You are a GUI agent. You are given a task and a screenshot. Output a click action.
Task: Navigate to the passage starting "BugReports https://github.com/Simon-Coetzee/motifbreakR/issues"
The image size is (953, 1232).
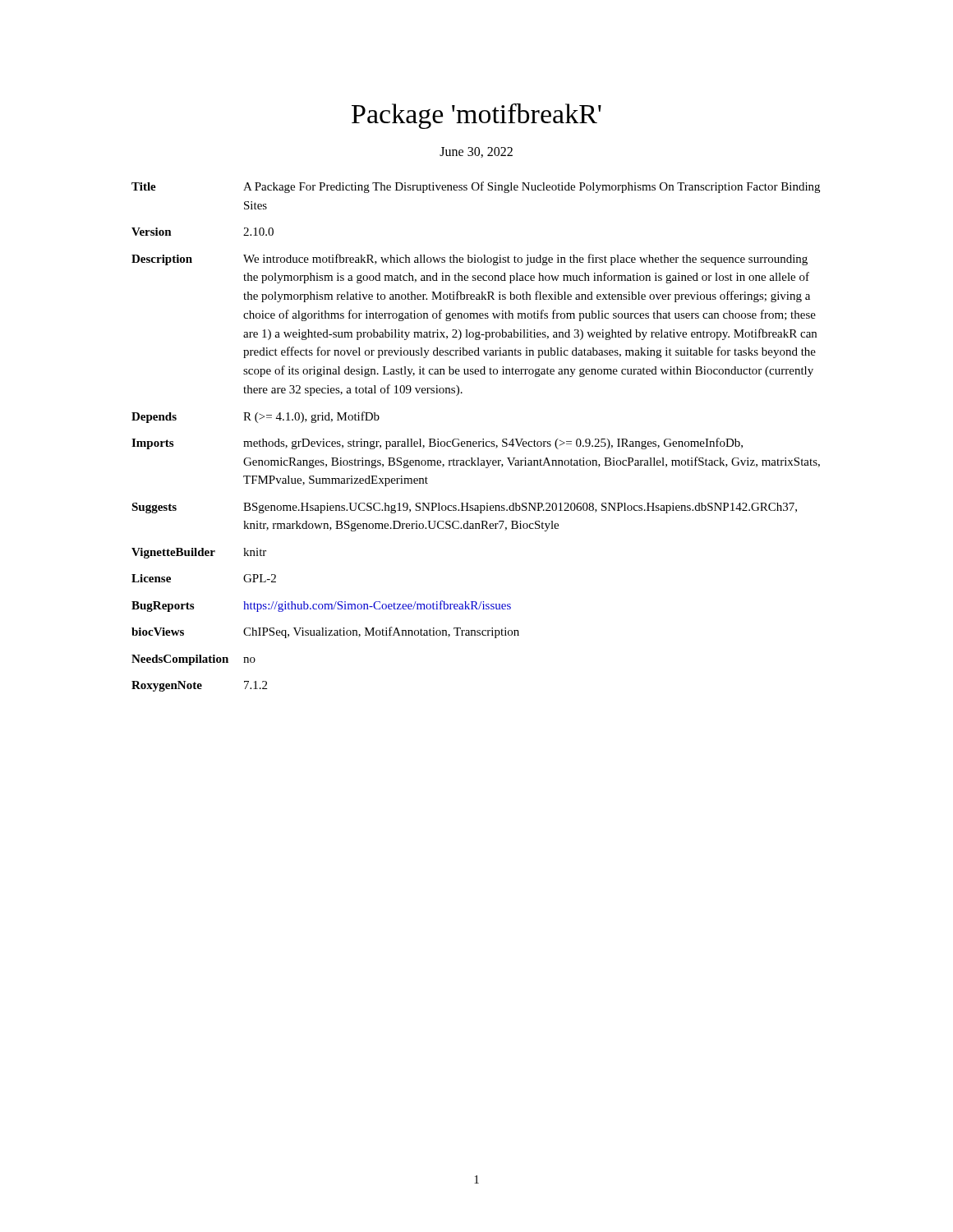pyautogui.click(x=476, y=605)
